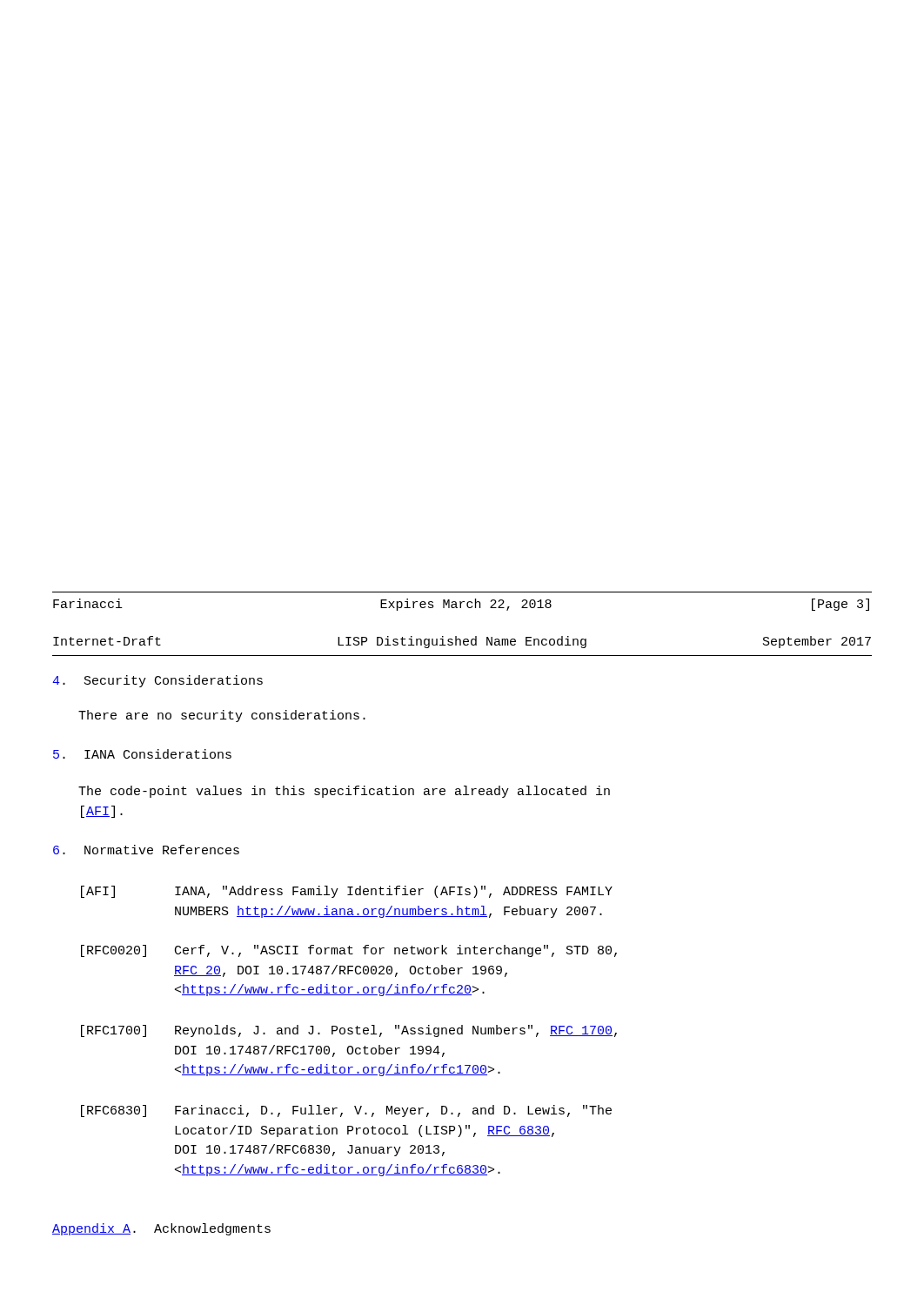Click on the section header containing "5. IANA Considerations"
Image resolution: width=924 pixels, height=1305 pixels.
coord(142,756)
